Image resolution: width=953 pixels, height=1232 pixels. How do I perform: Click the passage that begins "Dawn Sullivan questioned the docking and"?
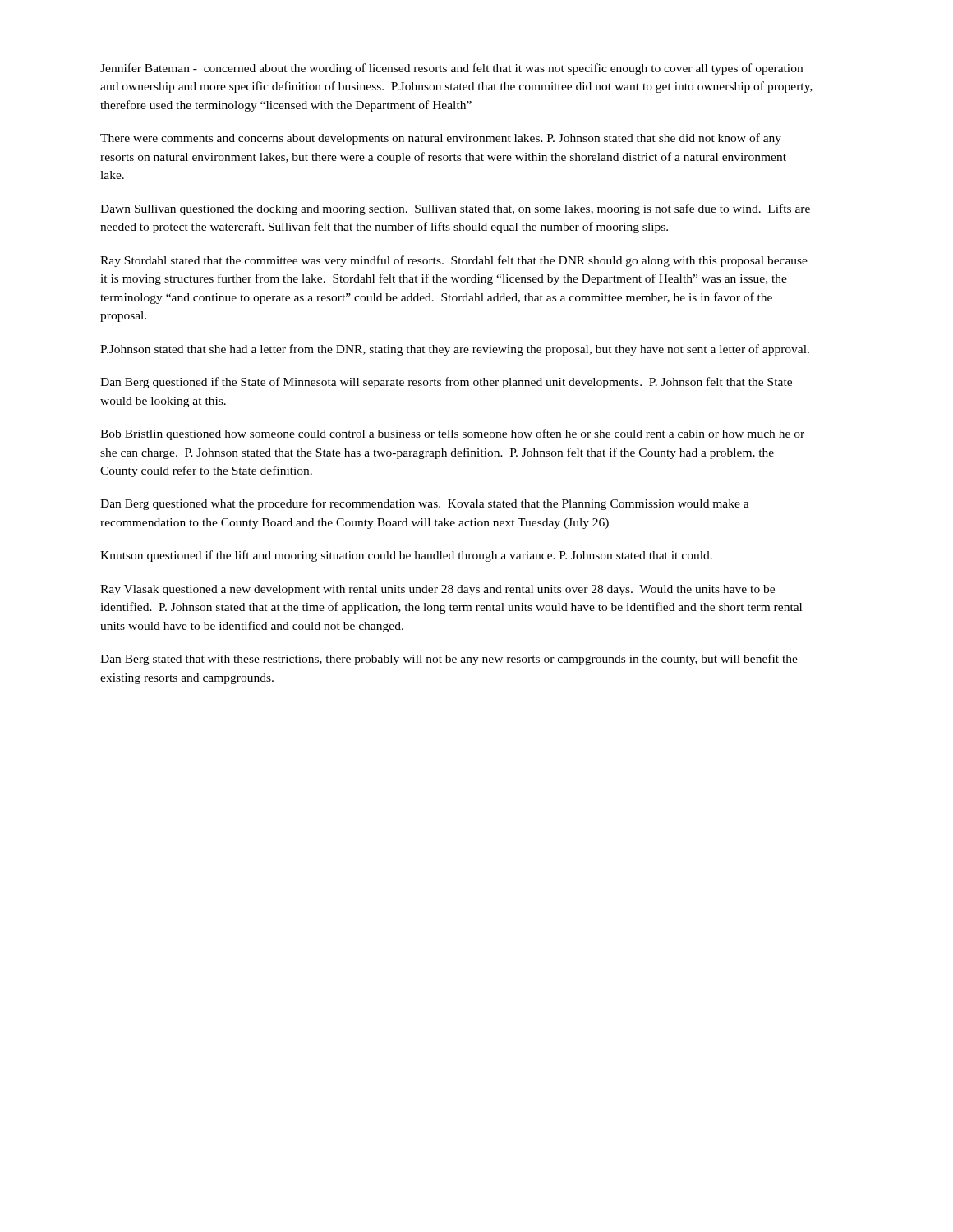(455, 217)
